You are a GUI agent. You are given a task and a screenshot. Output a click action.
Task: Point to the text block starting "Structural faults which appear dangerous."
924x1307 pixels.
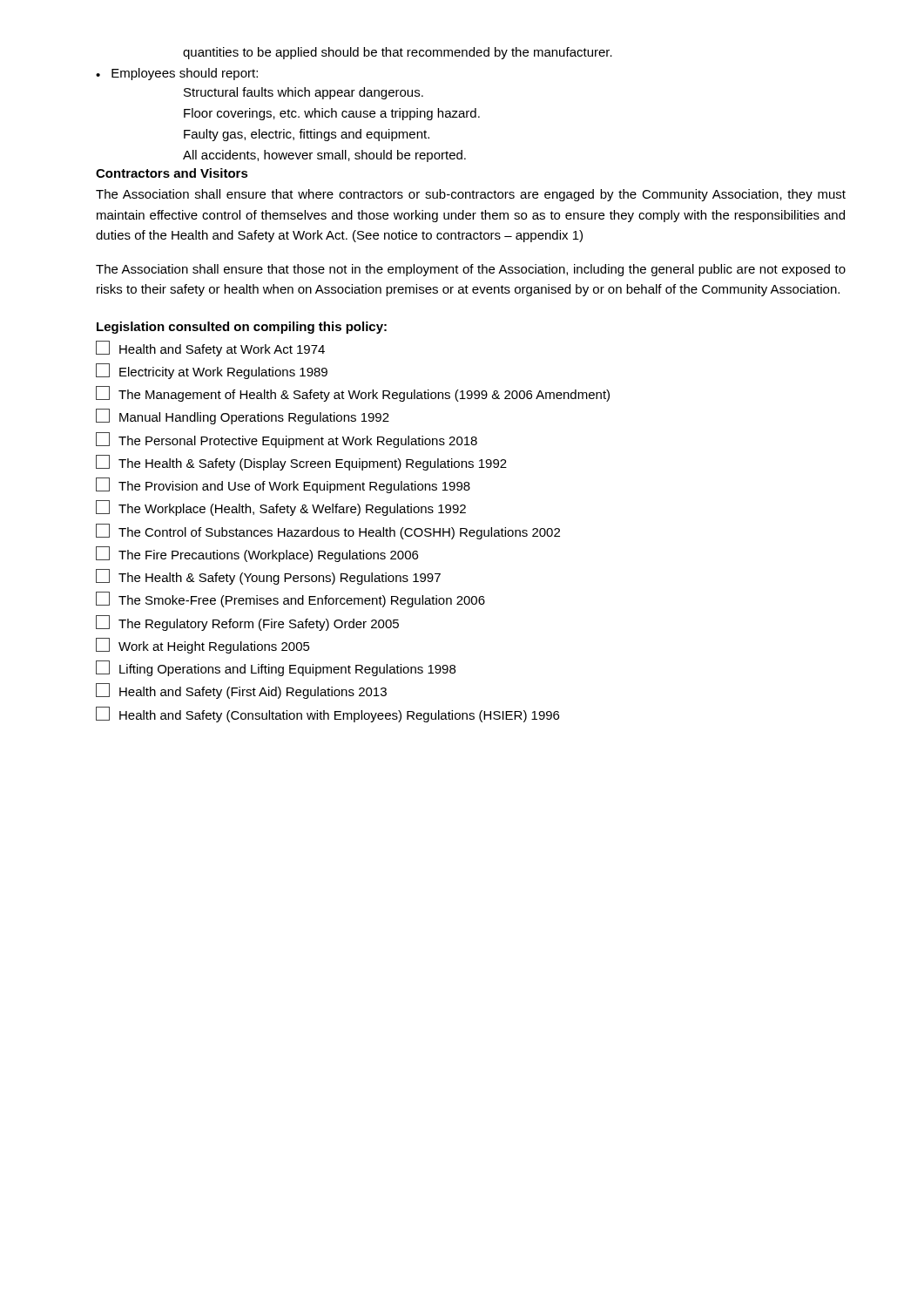(303, 92)
